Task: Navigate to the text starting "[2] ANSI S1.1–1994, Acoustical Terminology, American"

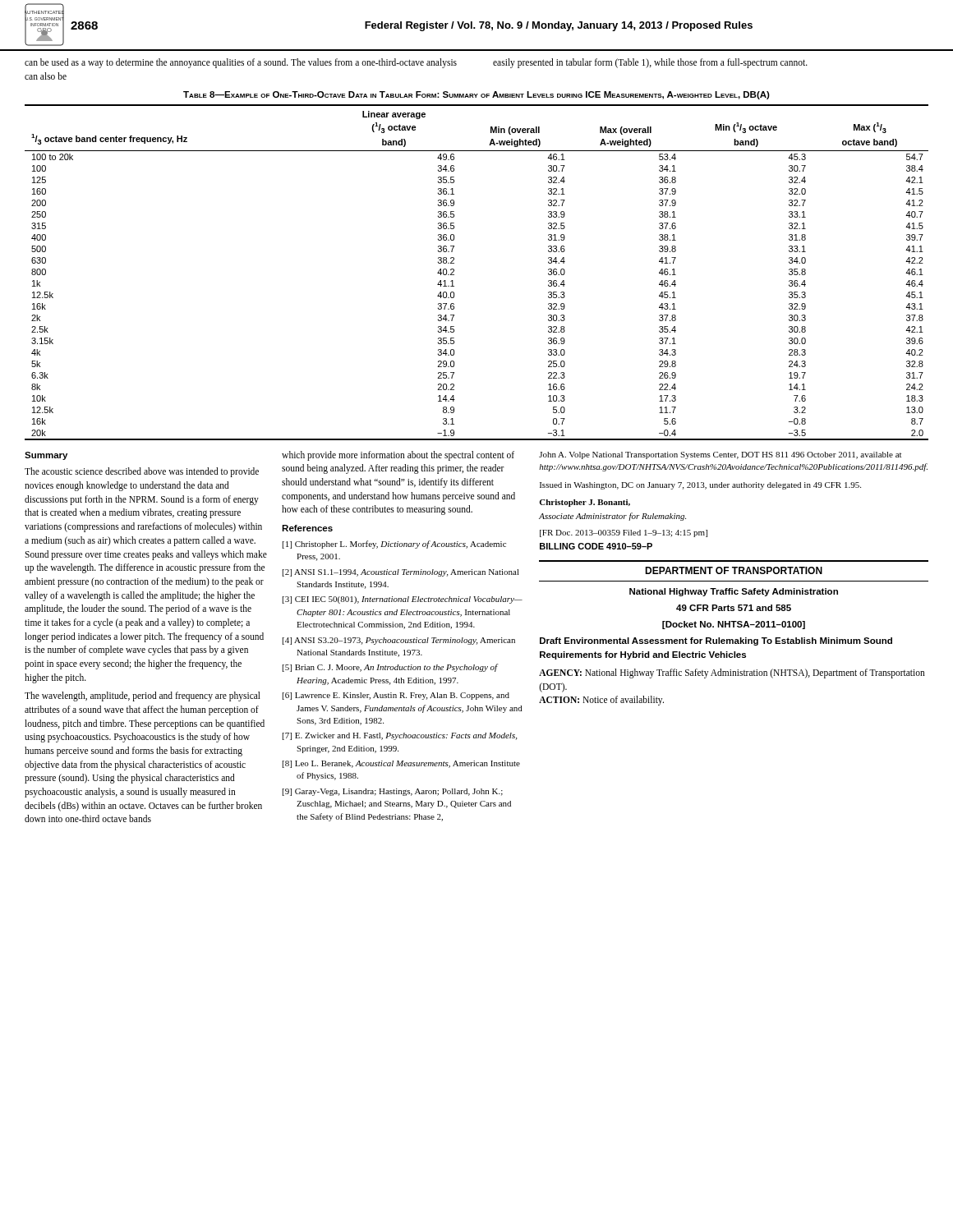Action: (401, 578)
